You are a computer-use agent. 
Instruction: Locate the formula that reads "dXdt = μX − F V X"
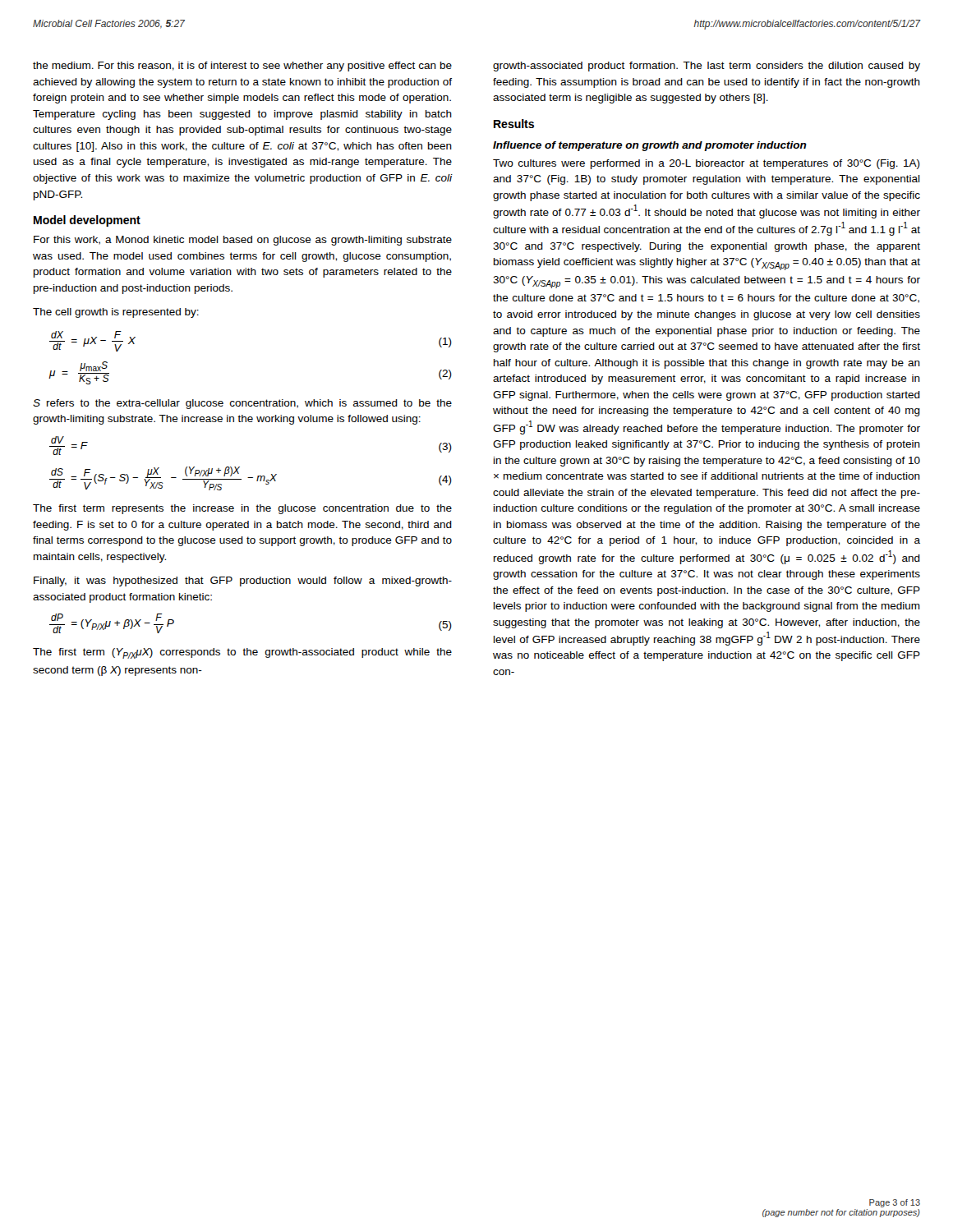(x=89, y=340)
